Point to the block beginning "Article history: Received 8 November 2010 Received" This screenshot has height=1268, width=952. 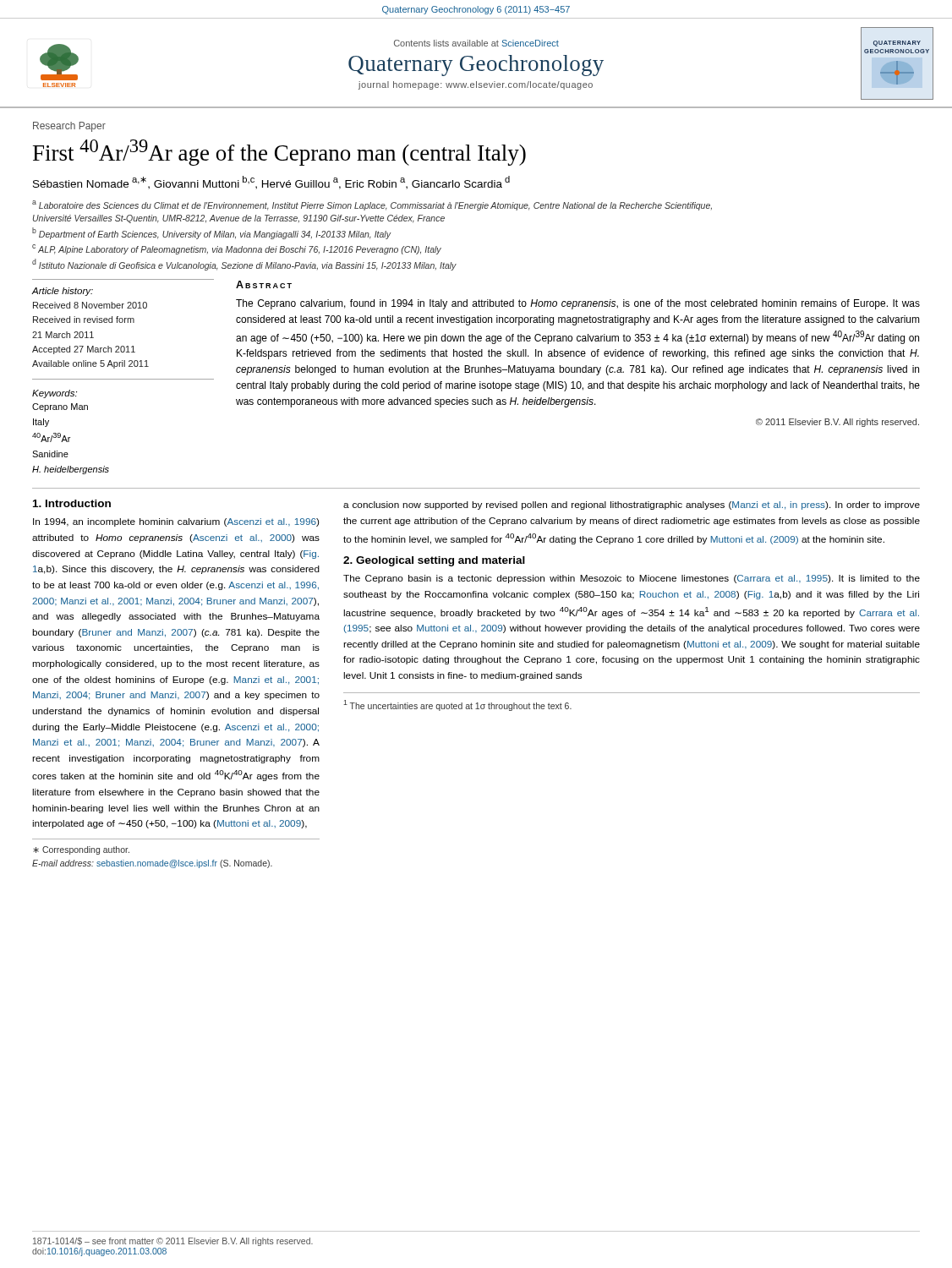(123, 329)
